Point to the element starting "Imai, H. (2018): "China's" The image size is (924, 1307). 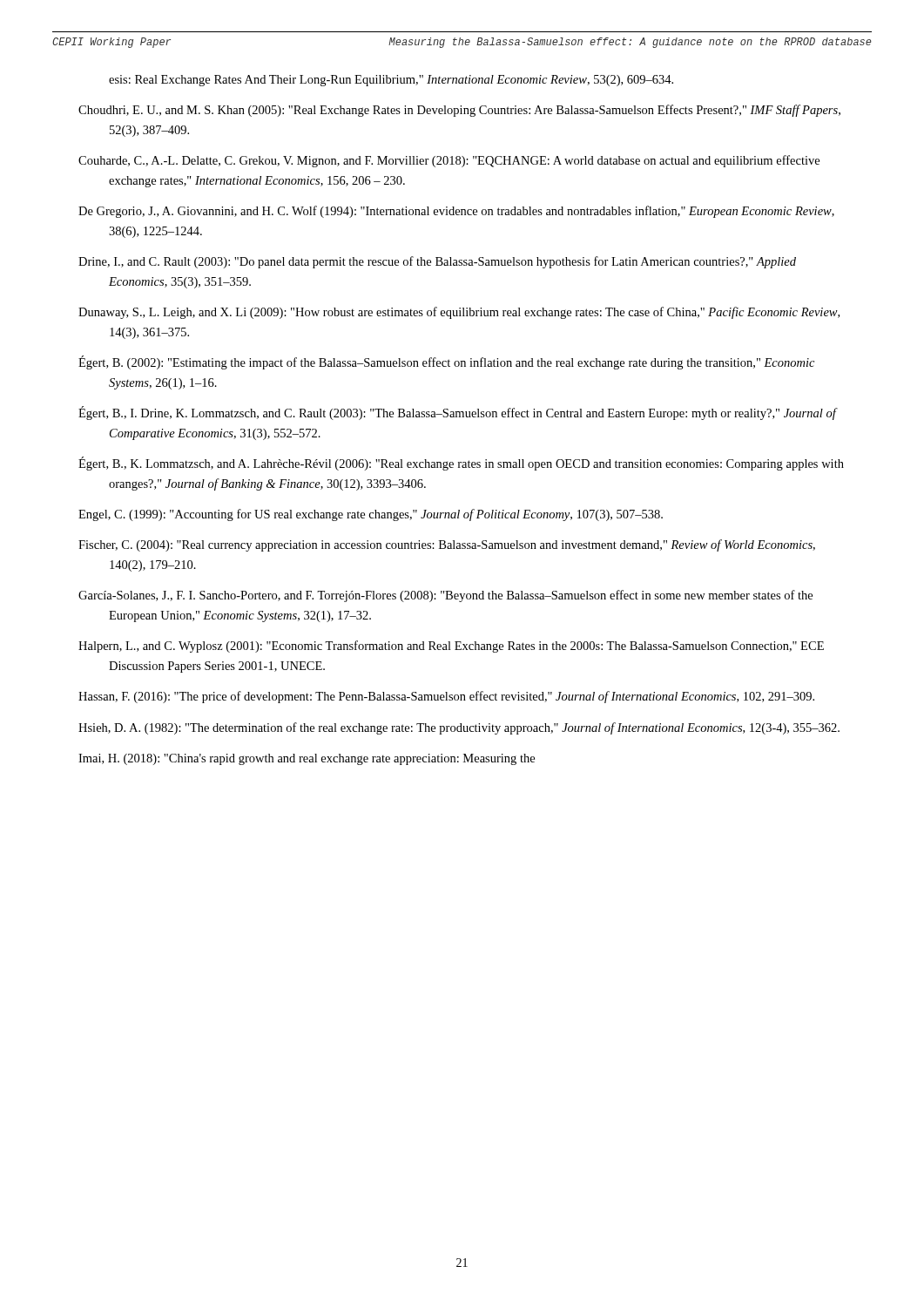tap(307, 758)
